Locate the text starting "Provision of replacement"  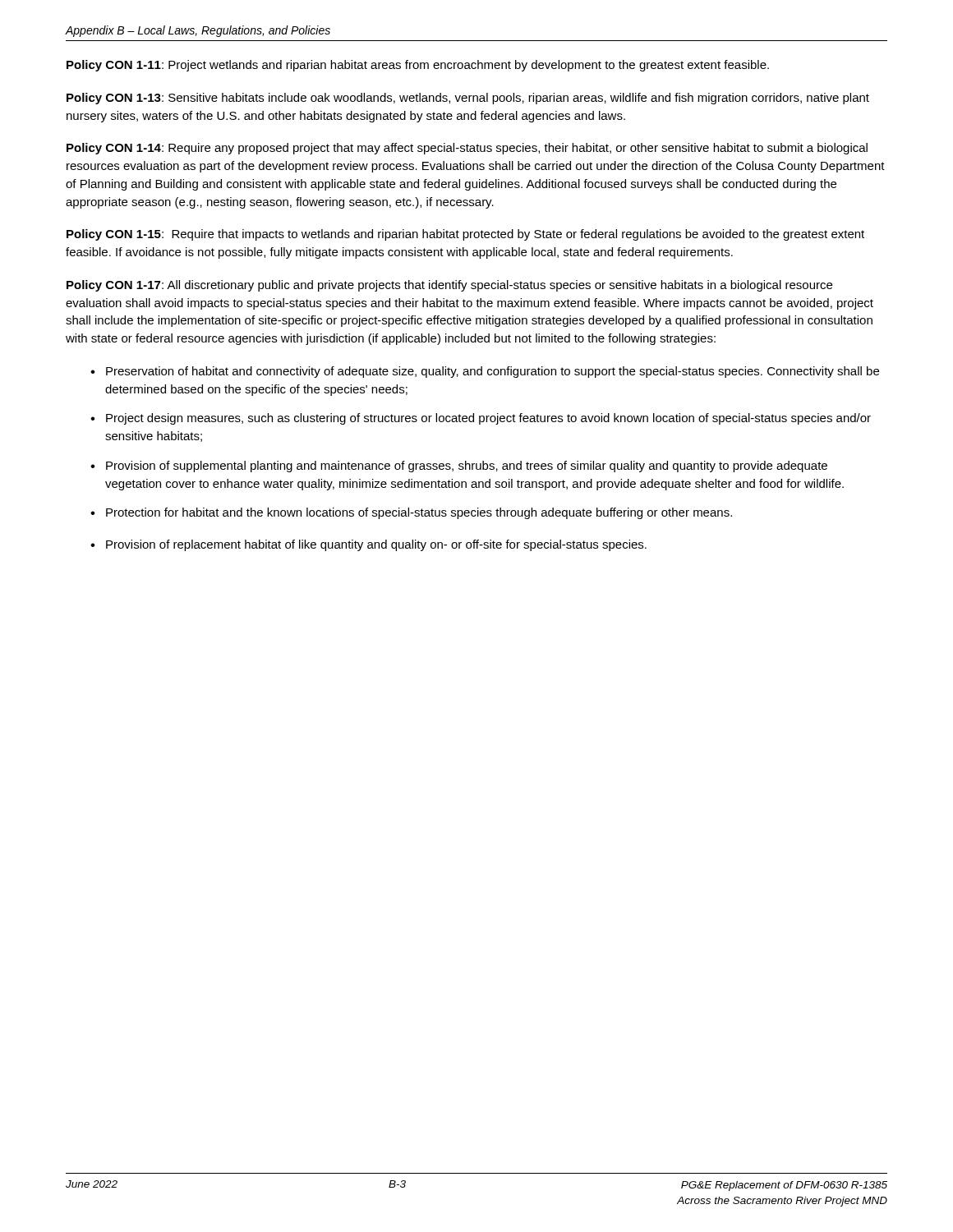[489, 546]
